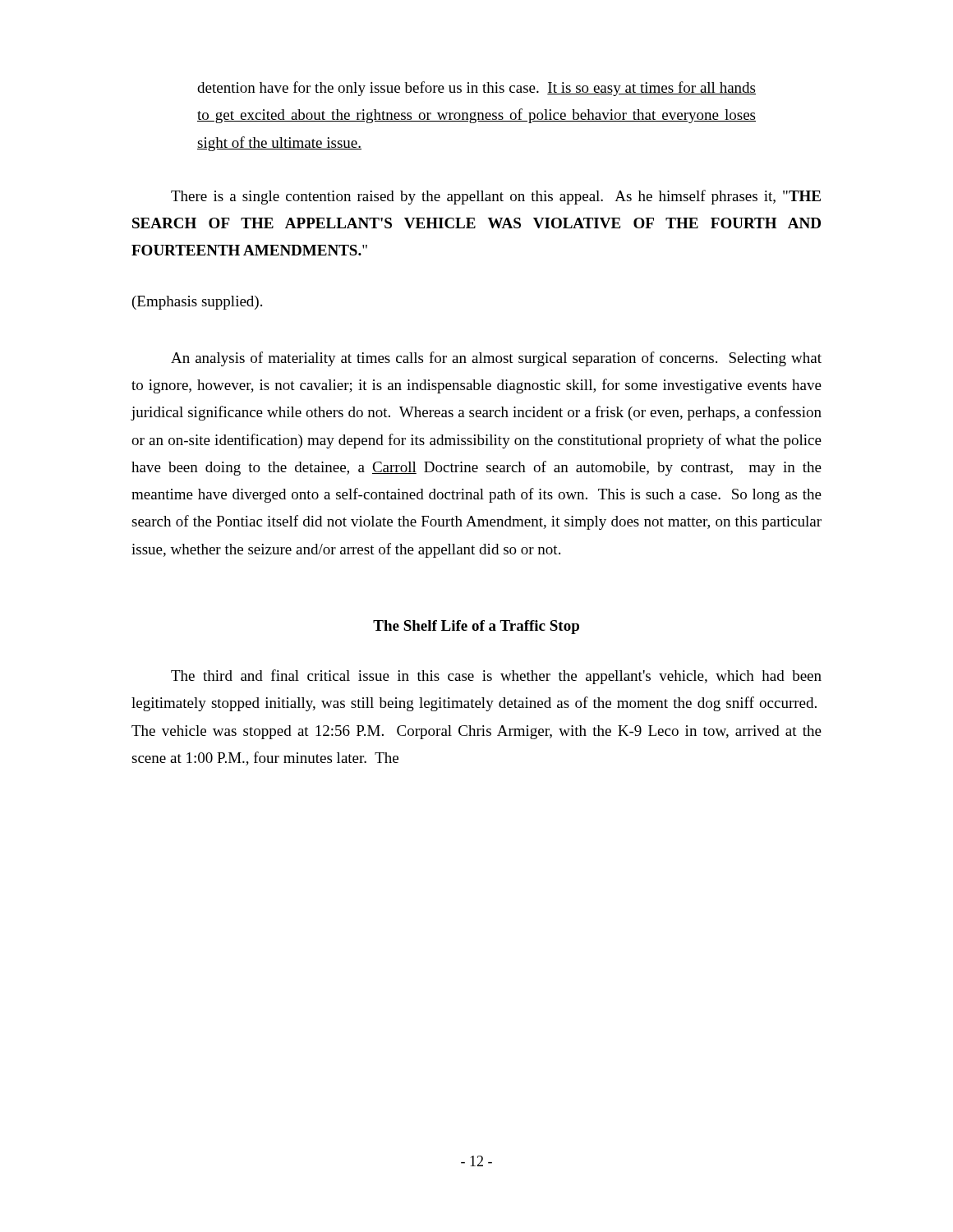Click the passage that begins "An analysis of materiality at times"
This screenshot has width=953, height=1232.
click(476, 453)
